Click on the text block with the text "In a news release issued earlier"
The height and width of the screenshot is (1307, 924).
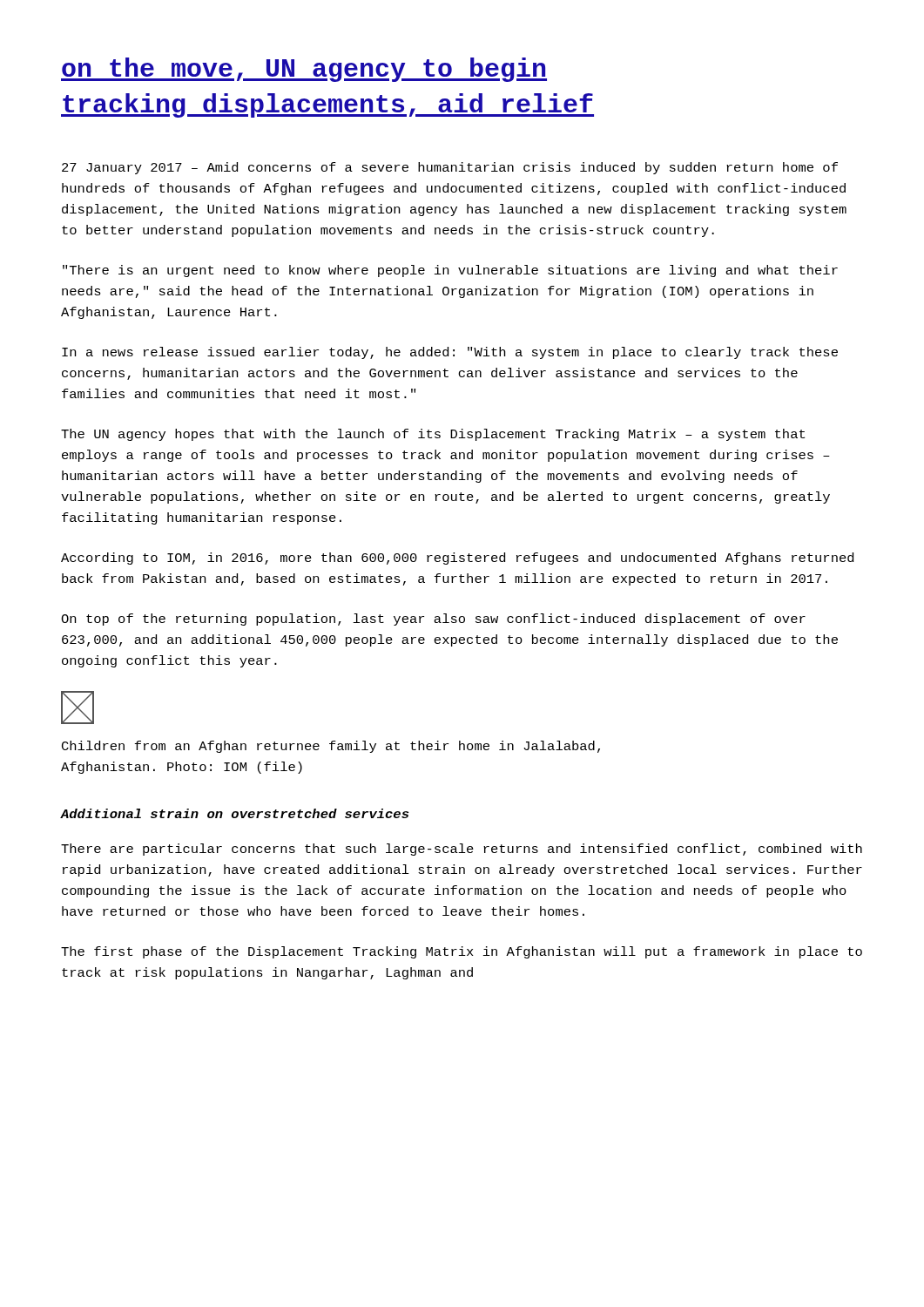pos(450,374)
